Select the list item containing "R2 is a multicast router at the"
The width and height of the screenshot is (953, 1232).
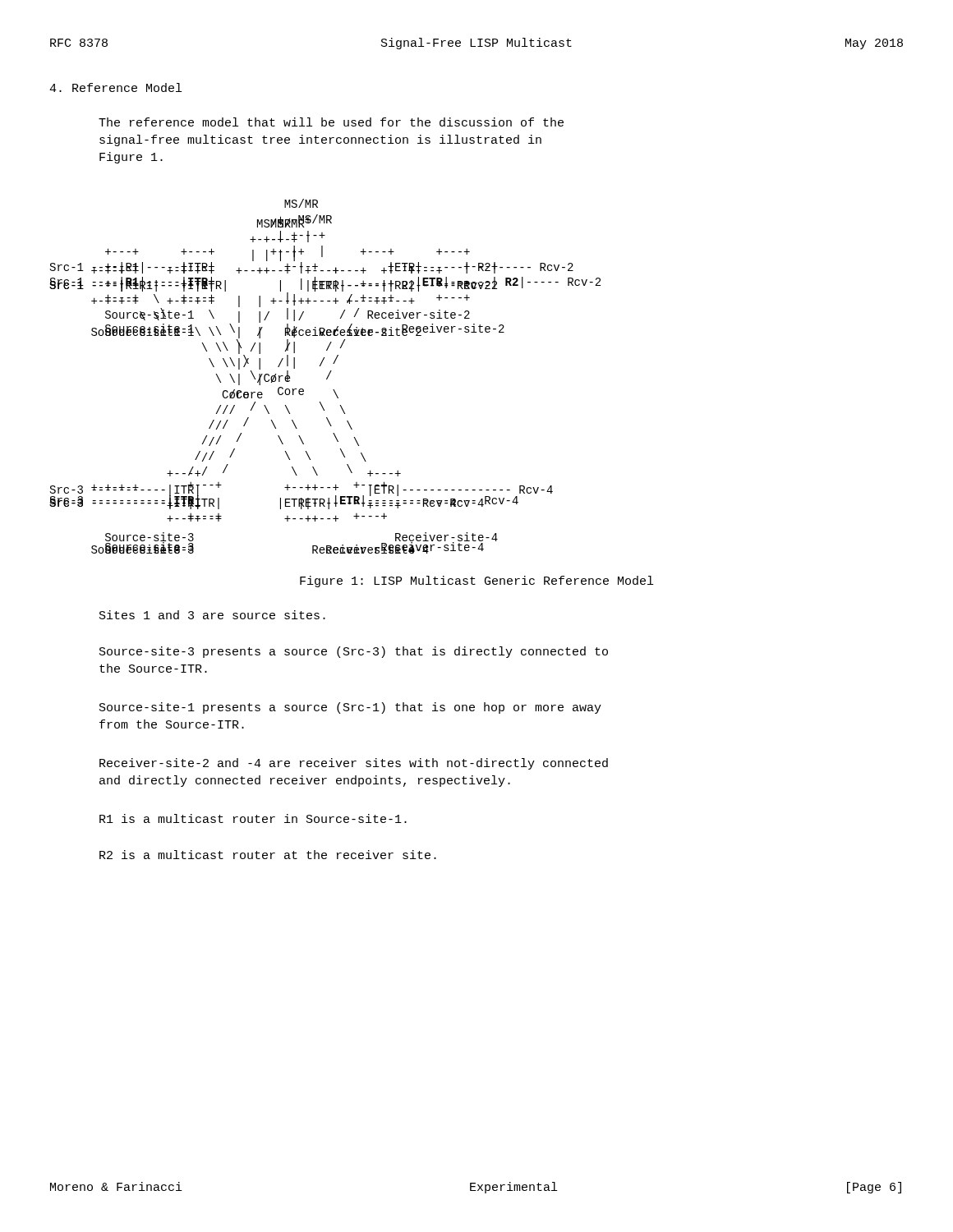tap(269, 856)
